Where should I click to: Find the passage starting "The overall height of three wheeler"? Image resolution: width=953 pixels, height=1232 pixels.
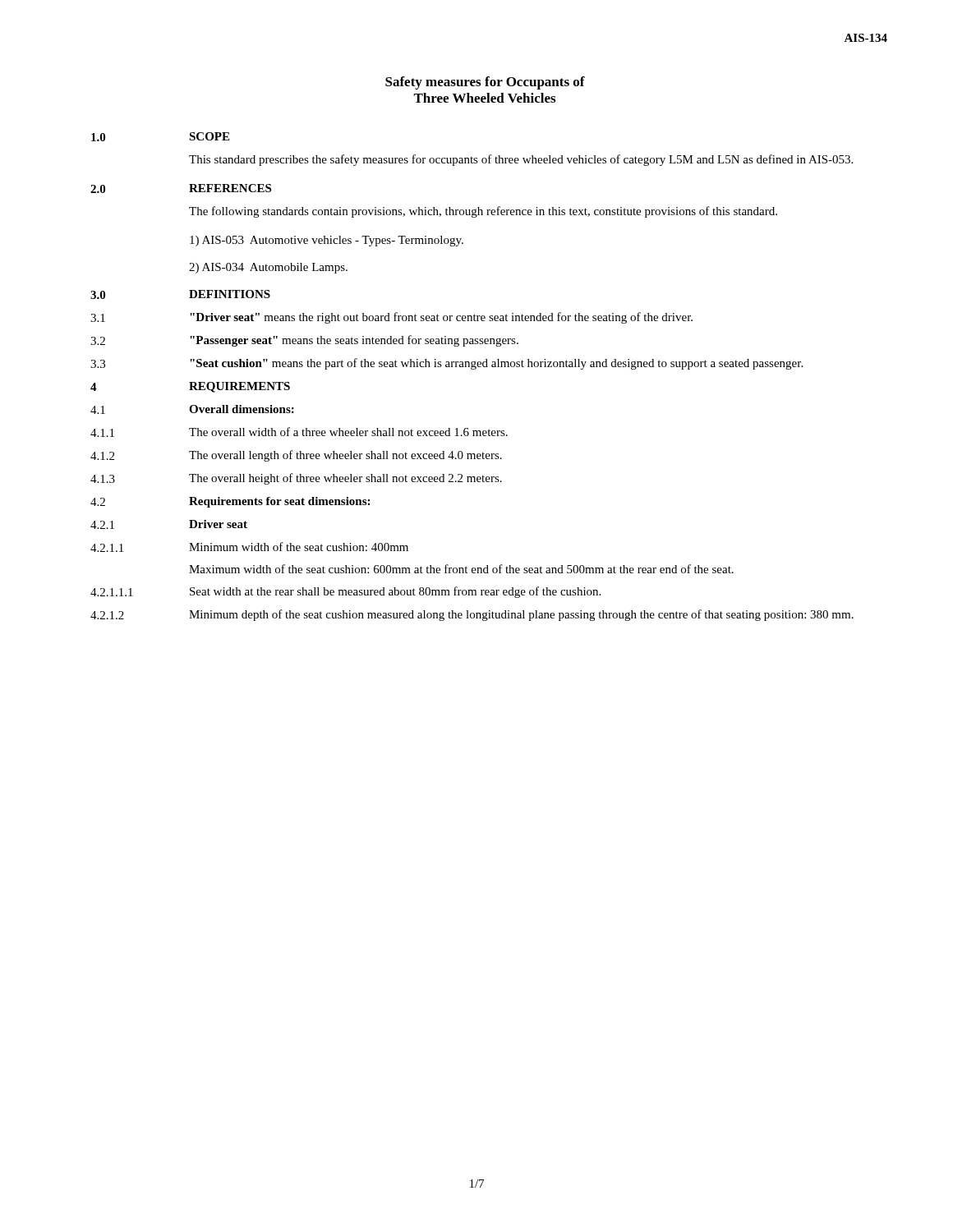[x=346, y=478]
